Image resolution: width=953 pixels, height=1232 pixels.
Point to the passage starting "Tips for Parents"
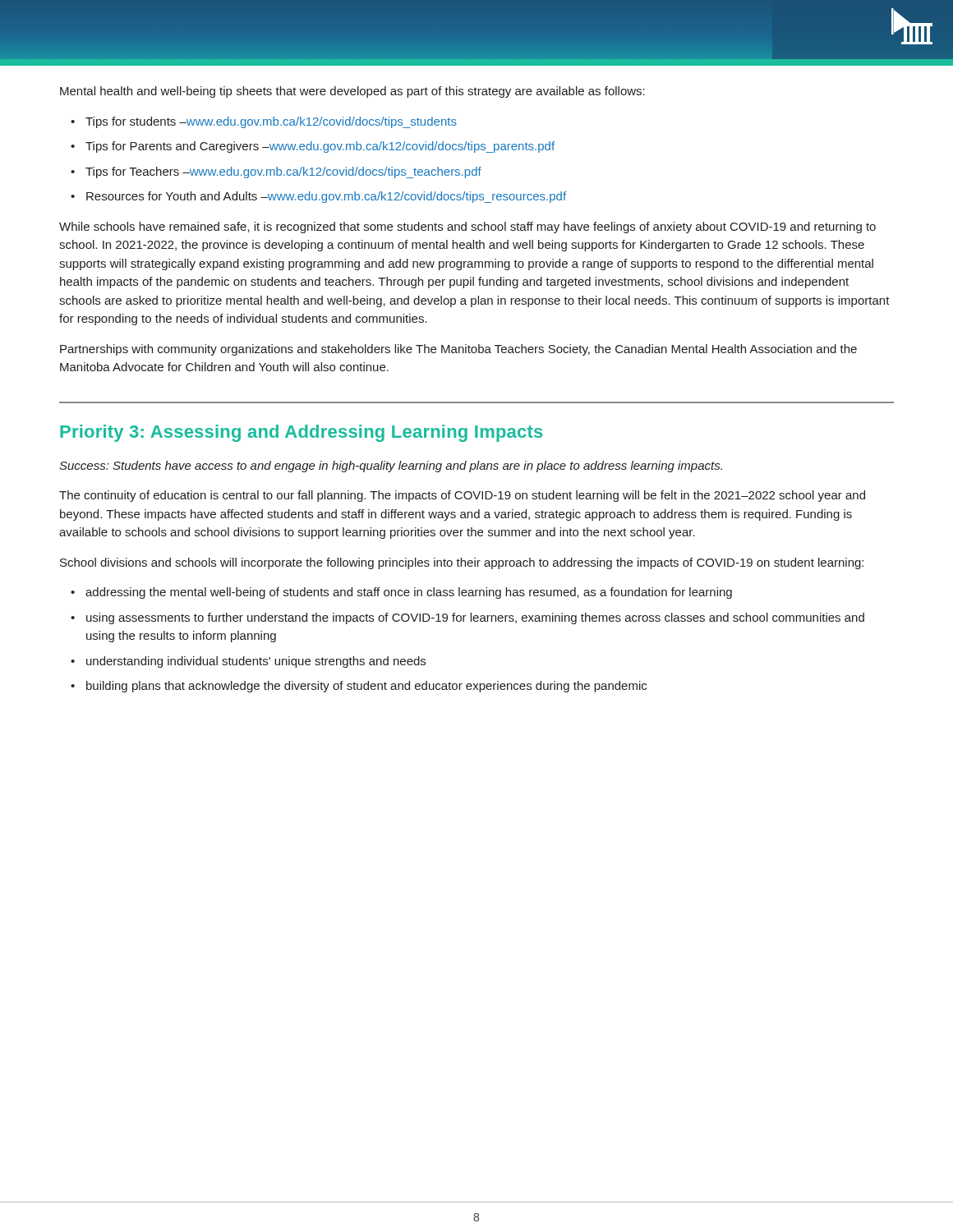point(320,146)
